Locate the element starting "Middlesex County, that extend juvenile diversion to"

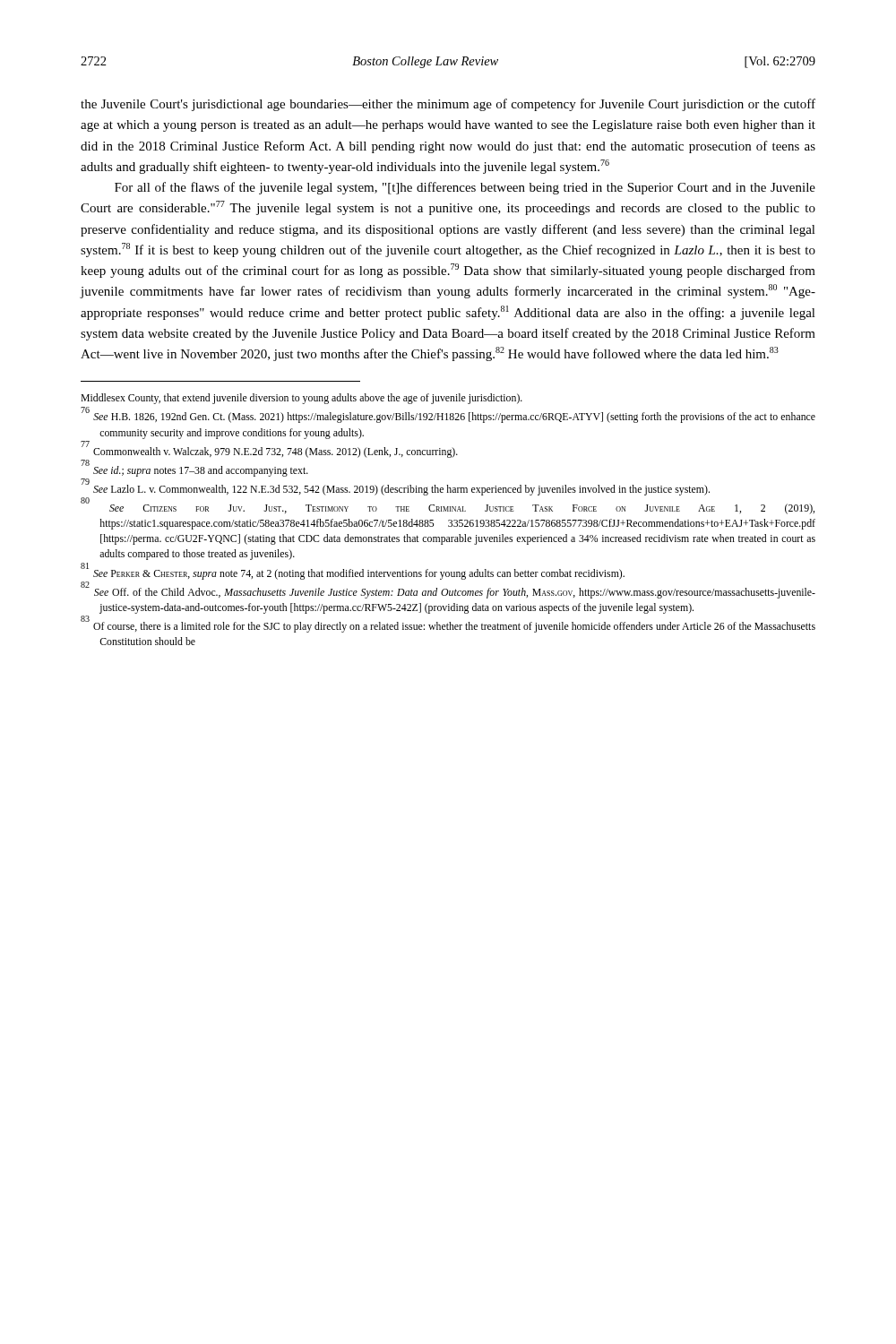click(x=302, y=398)
